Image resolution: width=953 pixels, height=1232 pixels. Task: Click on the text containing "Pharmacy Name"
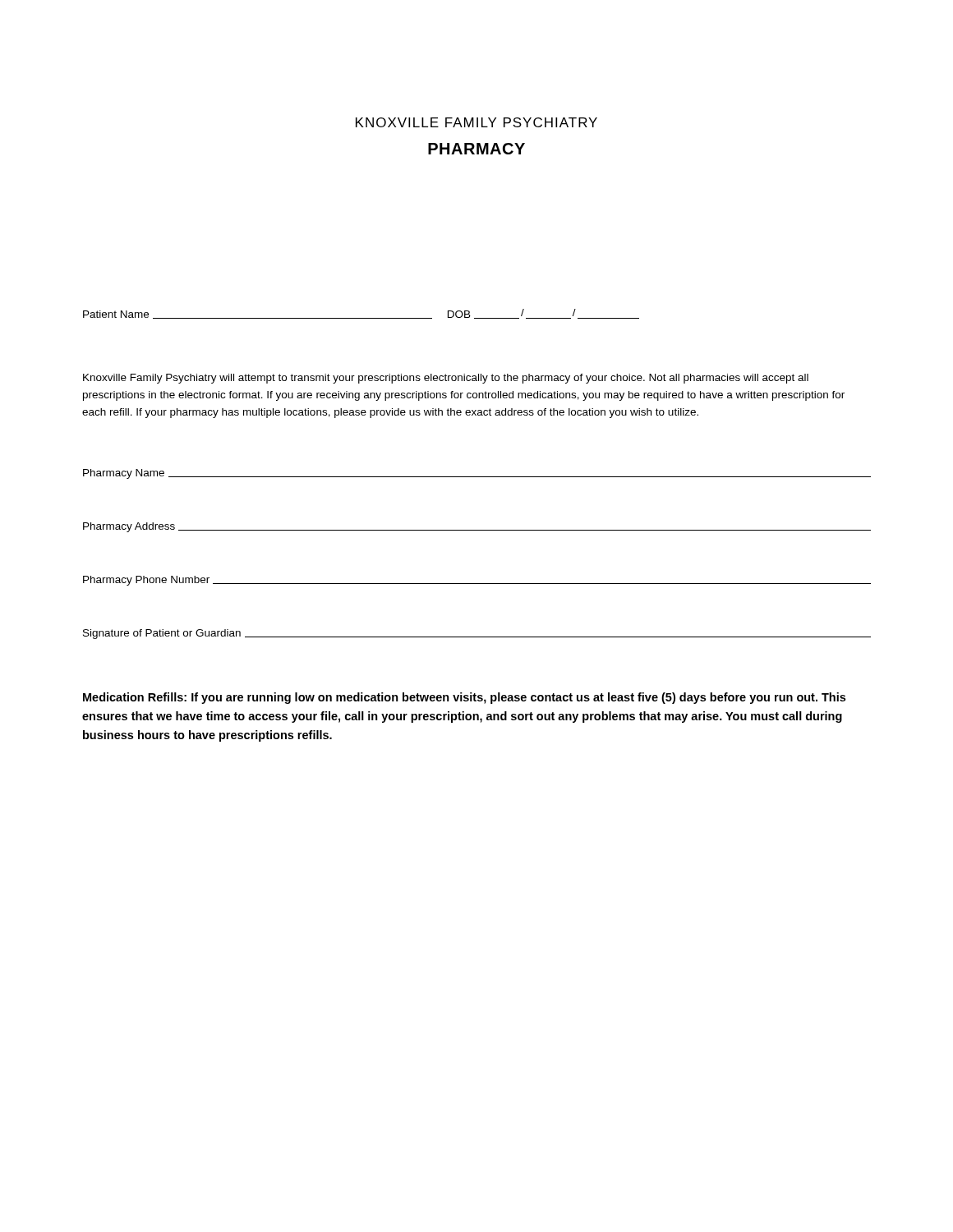pos(476,472)
